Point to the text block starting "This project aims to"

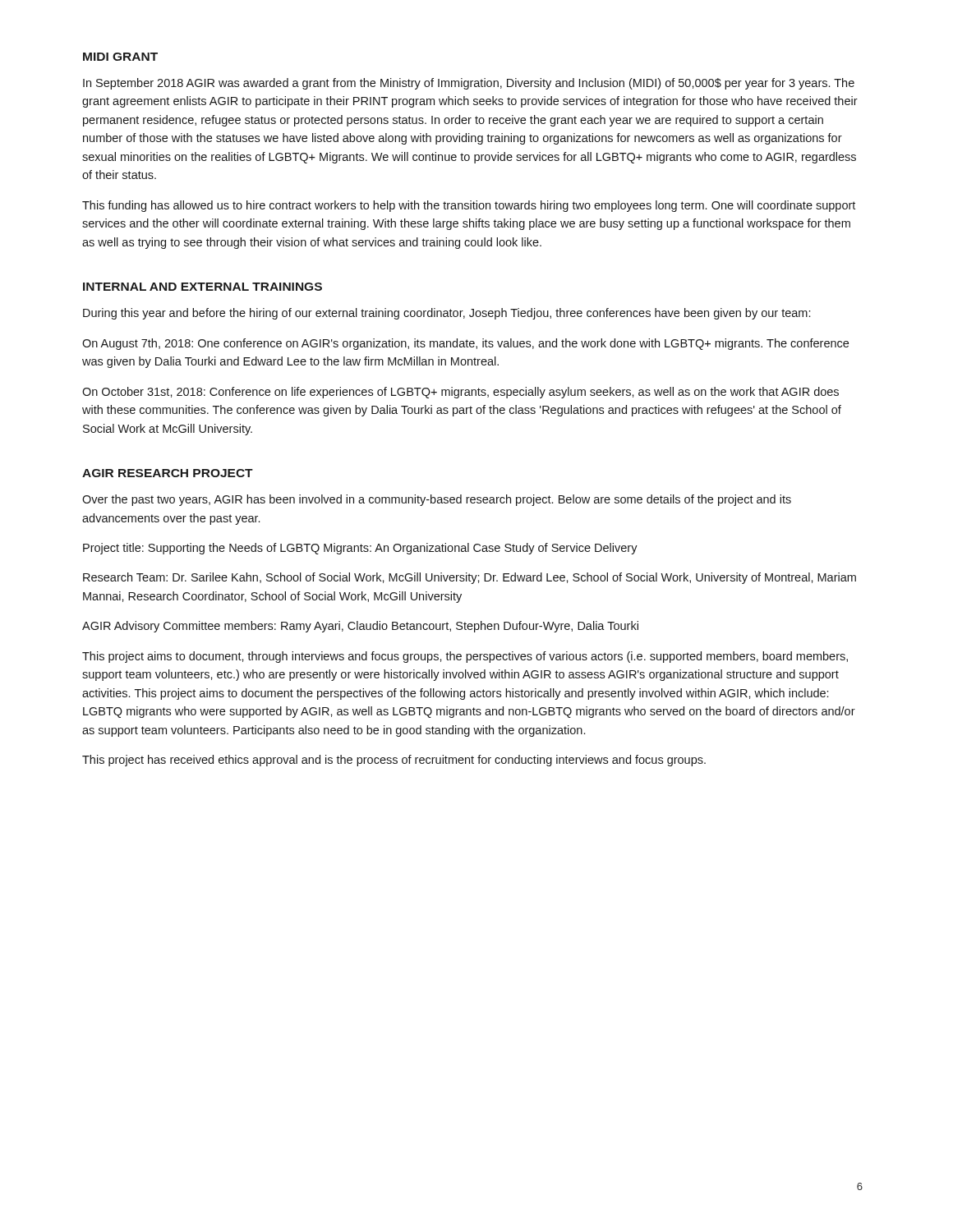pos(468,693)
